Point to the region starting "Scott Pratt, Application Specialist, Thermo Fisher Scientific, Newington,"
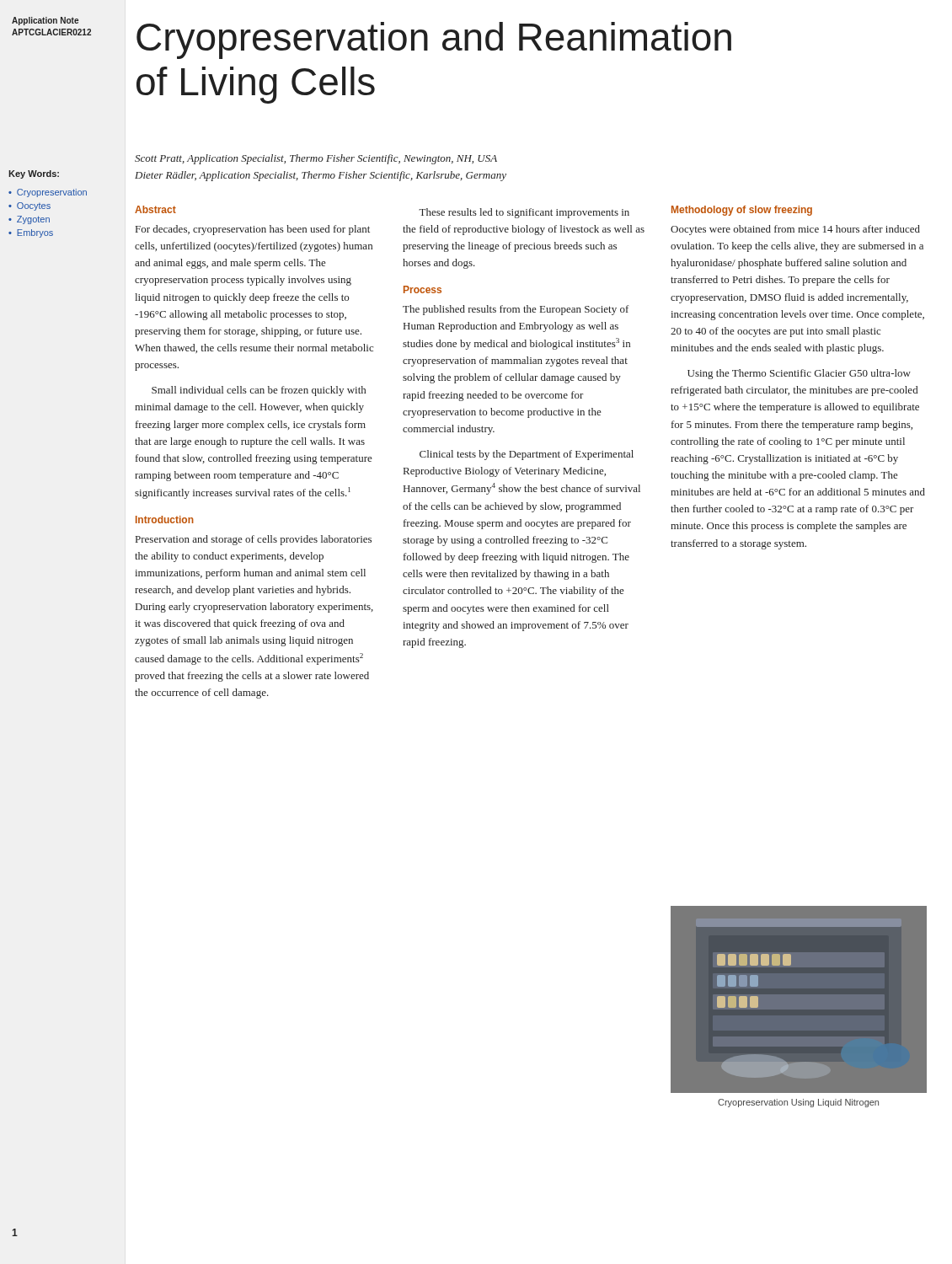This screenshot has height=1264, width=952. [x=316, y=159]
